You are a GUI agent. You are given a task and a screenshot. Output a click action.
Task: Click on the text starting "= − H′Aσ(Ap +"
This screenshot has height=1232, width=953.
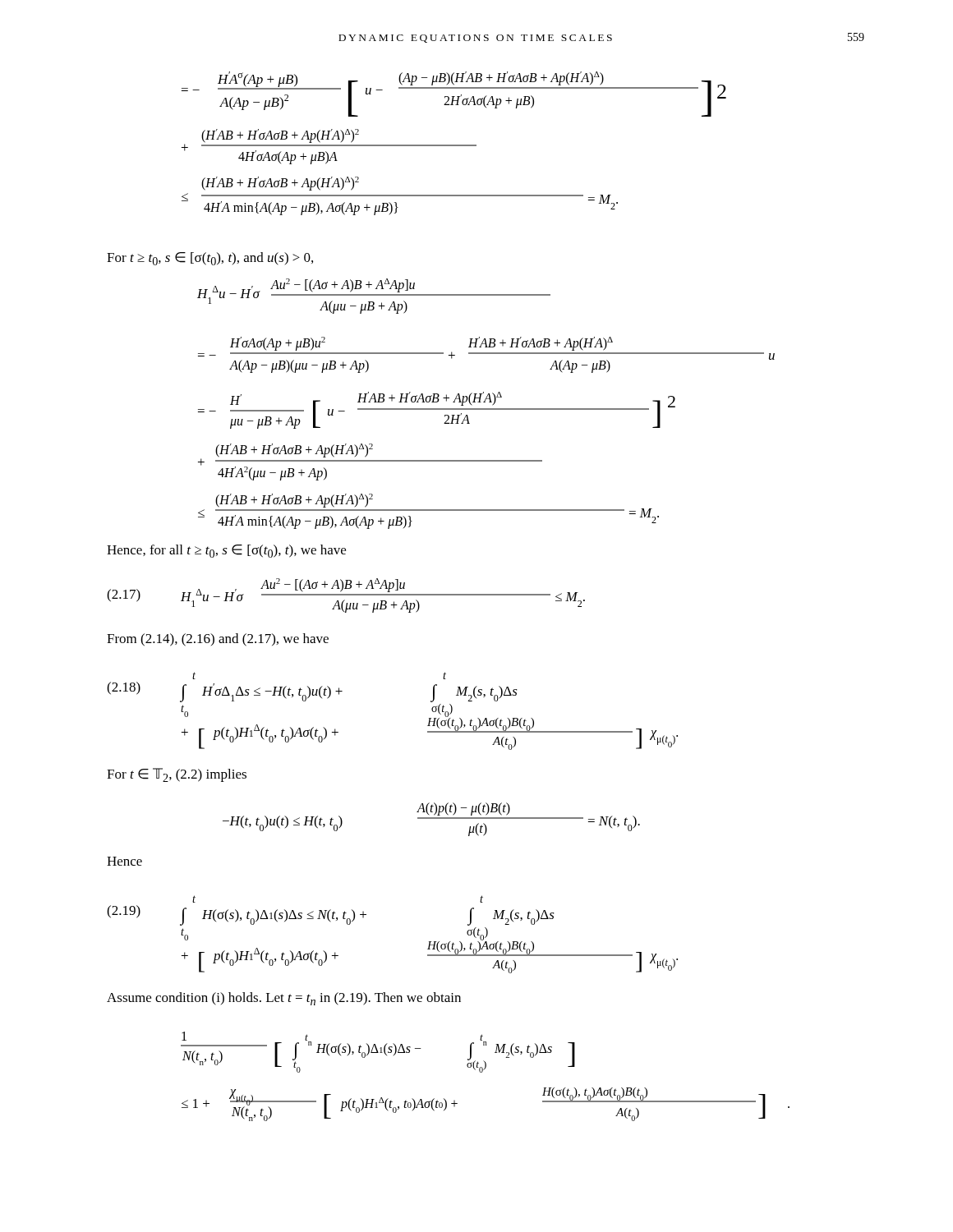click(x=454, y=94)
